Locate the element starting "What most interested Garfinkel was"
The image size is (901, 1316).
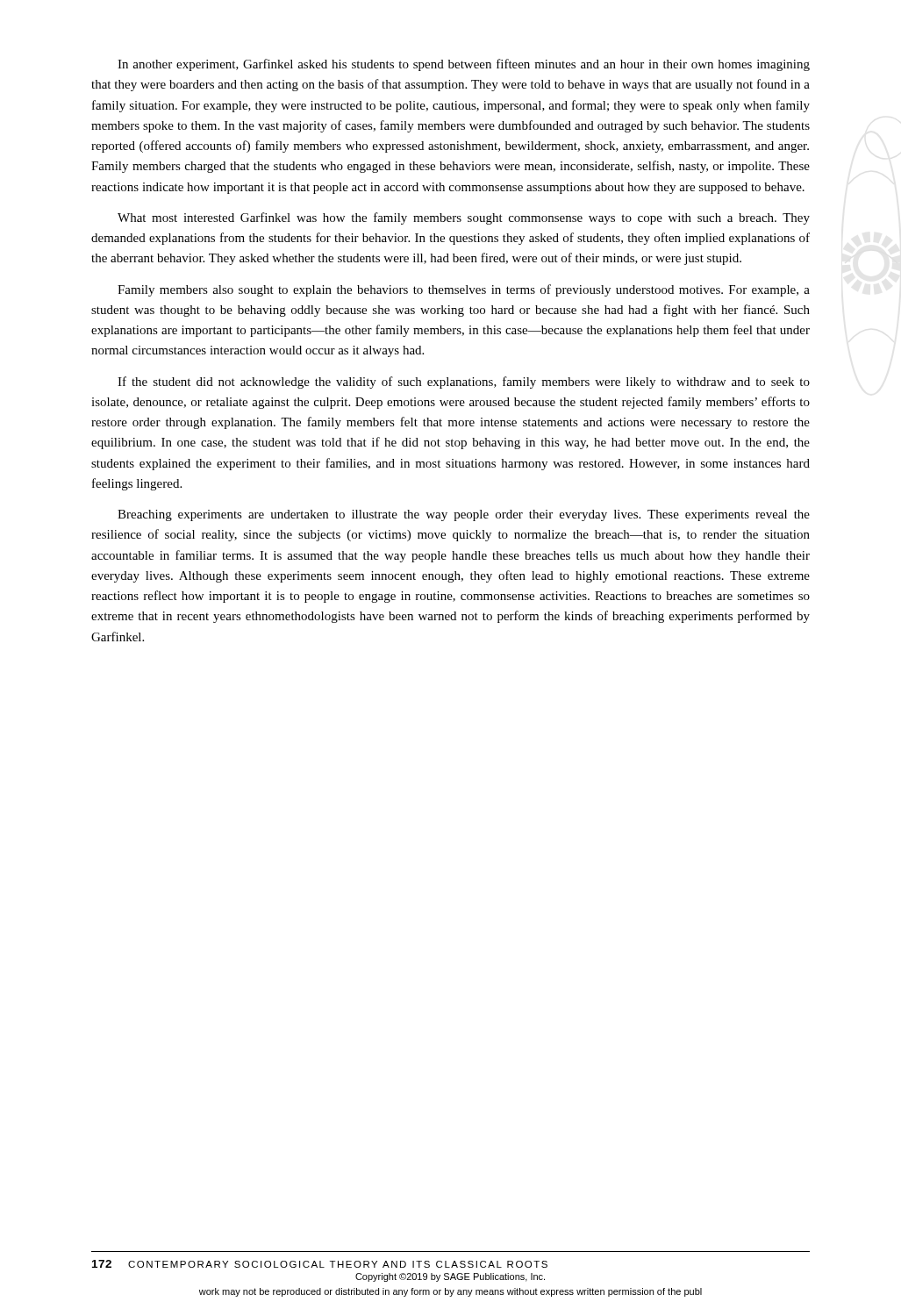(450, 238)
